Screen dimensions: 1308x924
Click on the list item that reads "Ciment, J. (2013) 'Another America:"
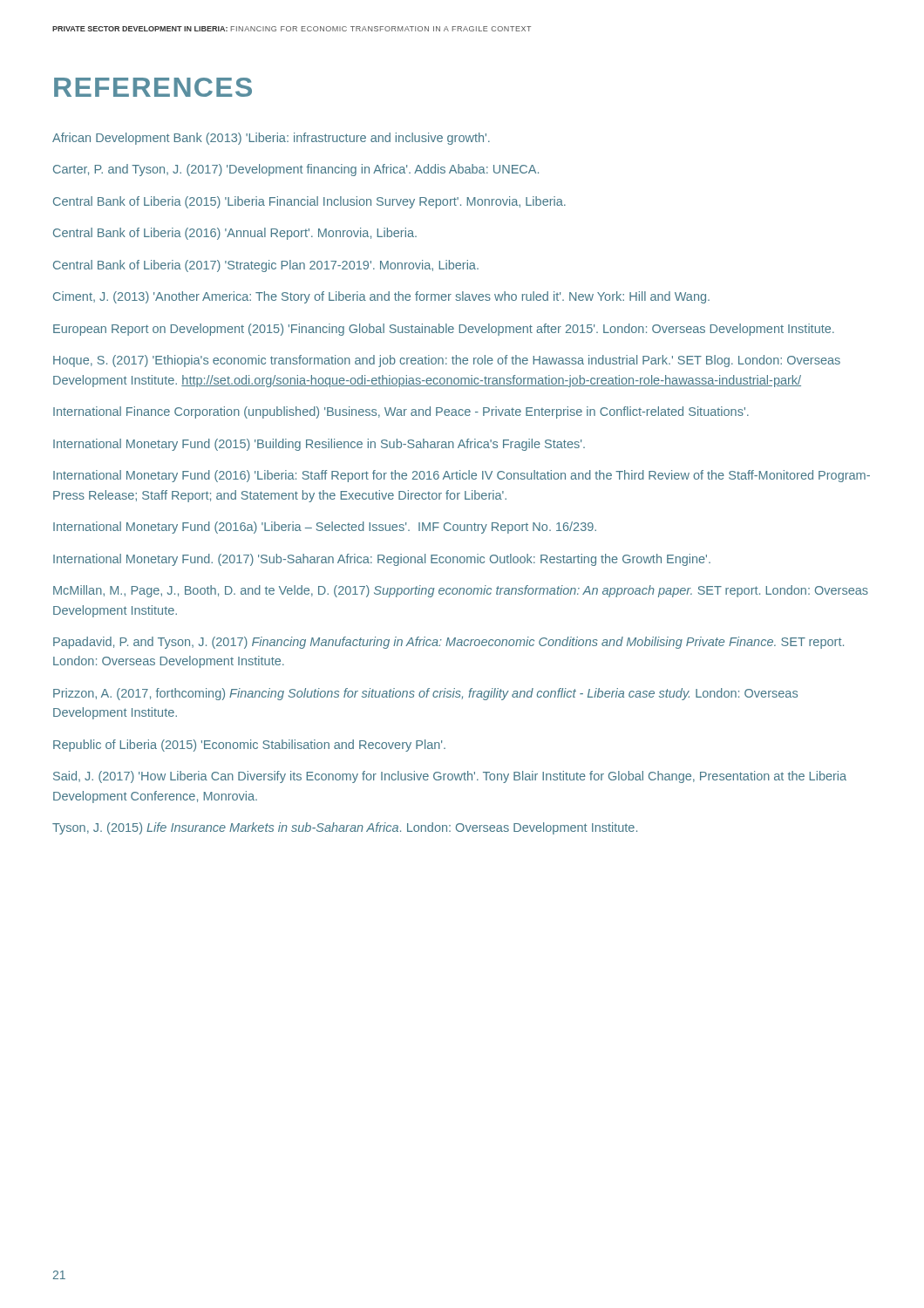point(381,297)
